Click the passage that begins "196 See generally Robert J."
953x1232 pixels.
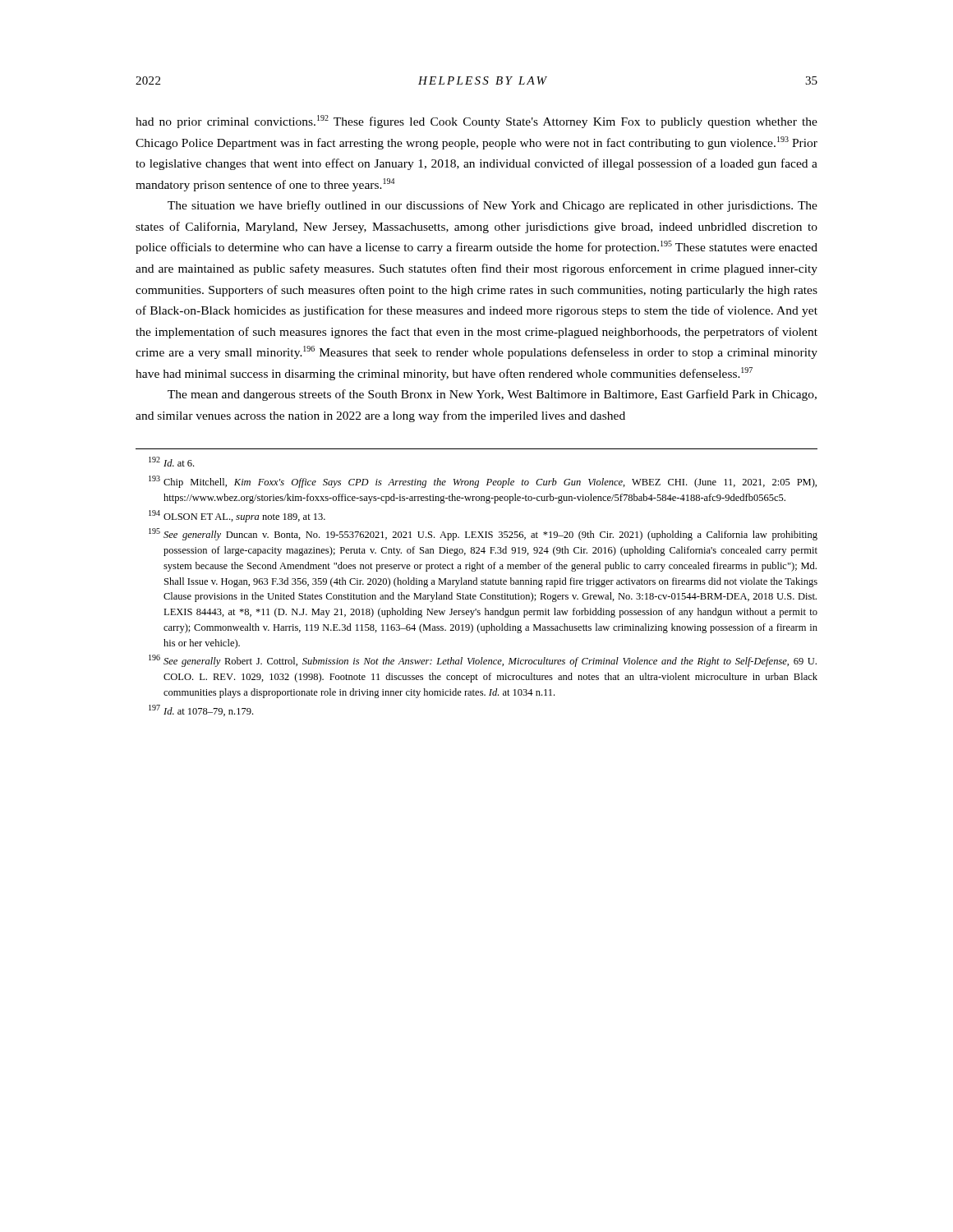pyautogui.click(x=476, y=677)
